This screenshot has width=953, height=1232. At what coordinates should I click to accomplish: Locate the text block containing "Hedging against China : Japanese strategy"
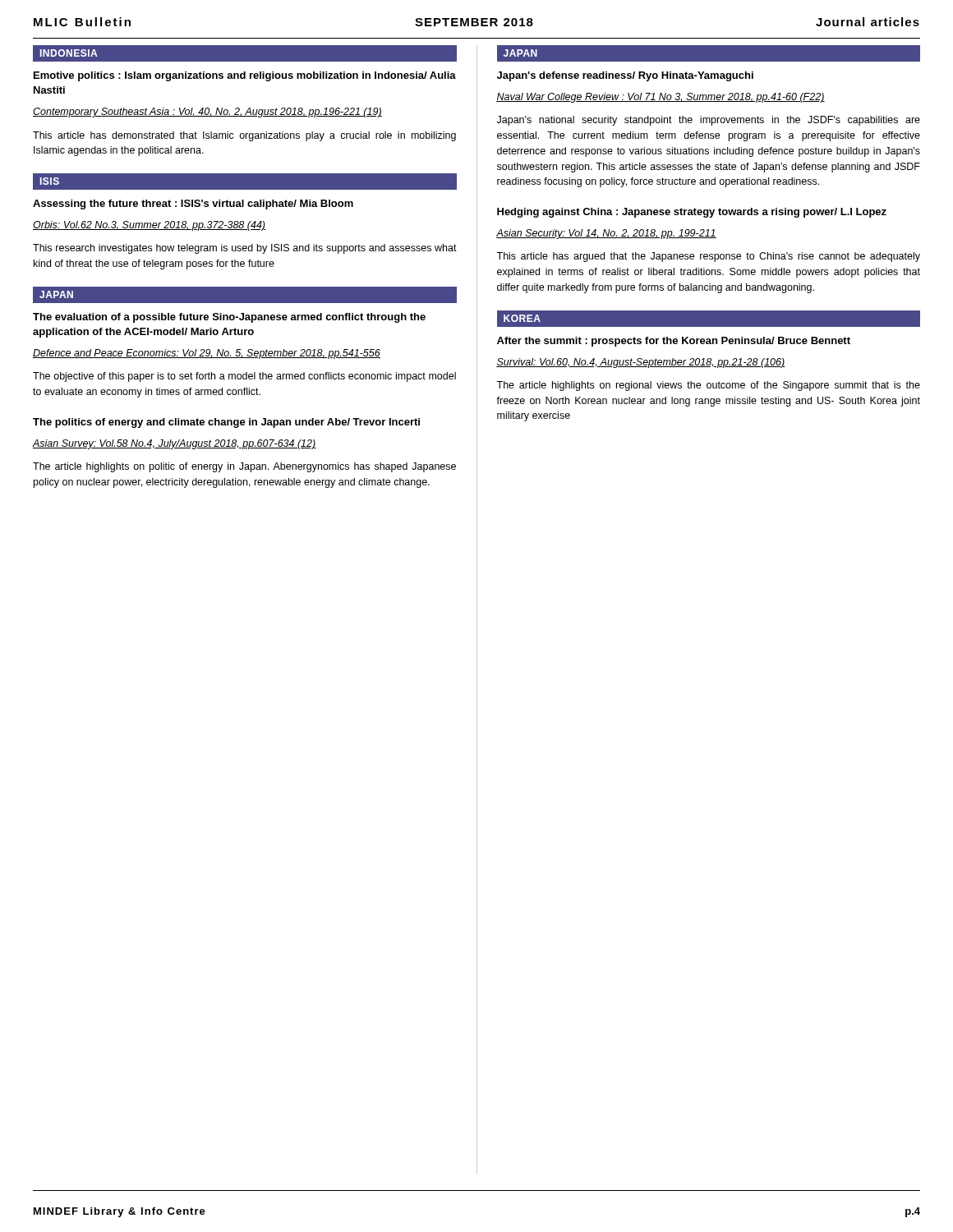click(692, 212)
